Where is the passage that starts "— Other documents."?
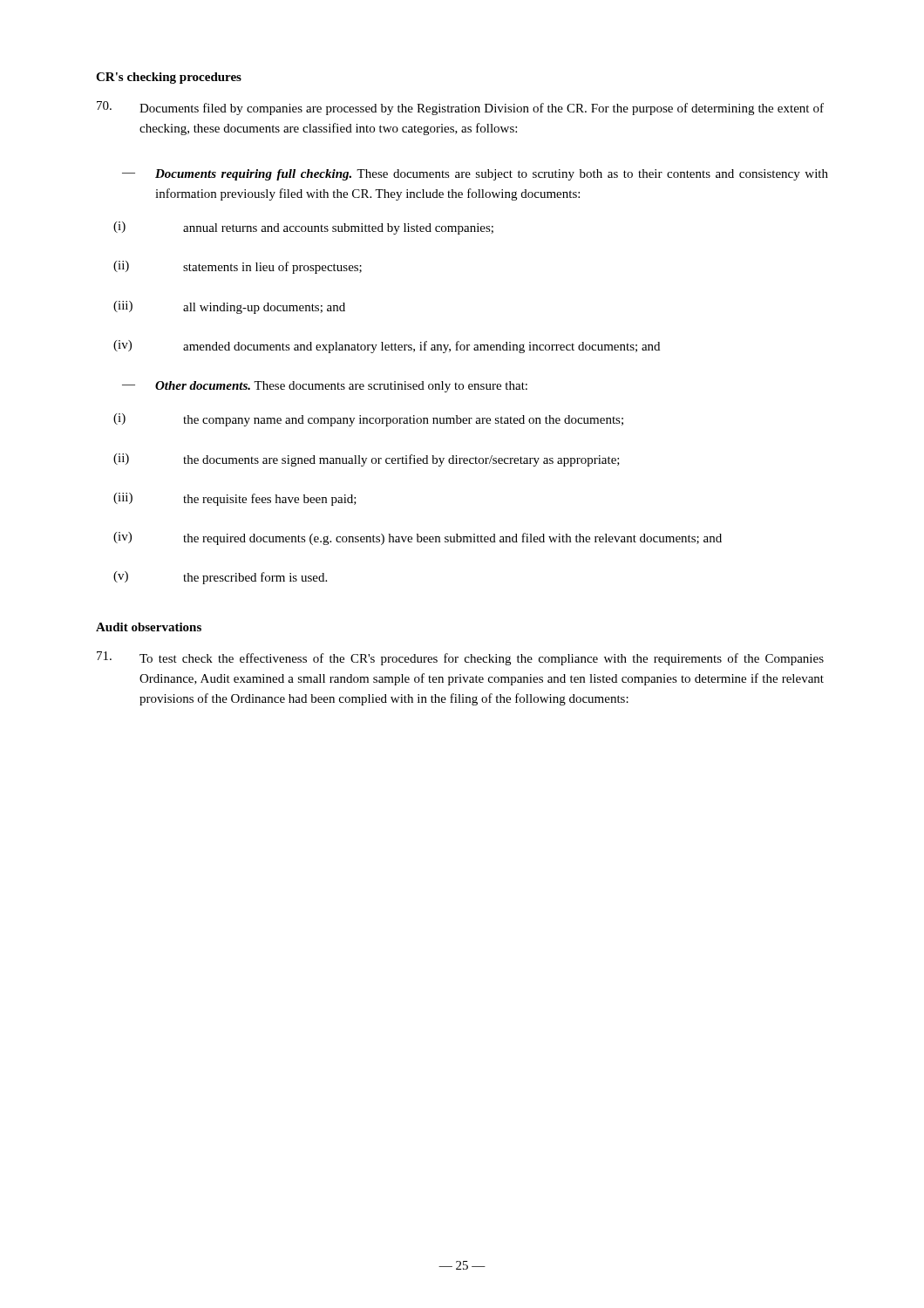This screenshot has width=924, height=1308. (x=475, y=386)
